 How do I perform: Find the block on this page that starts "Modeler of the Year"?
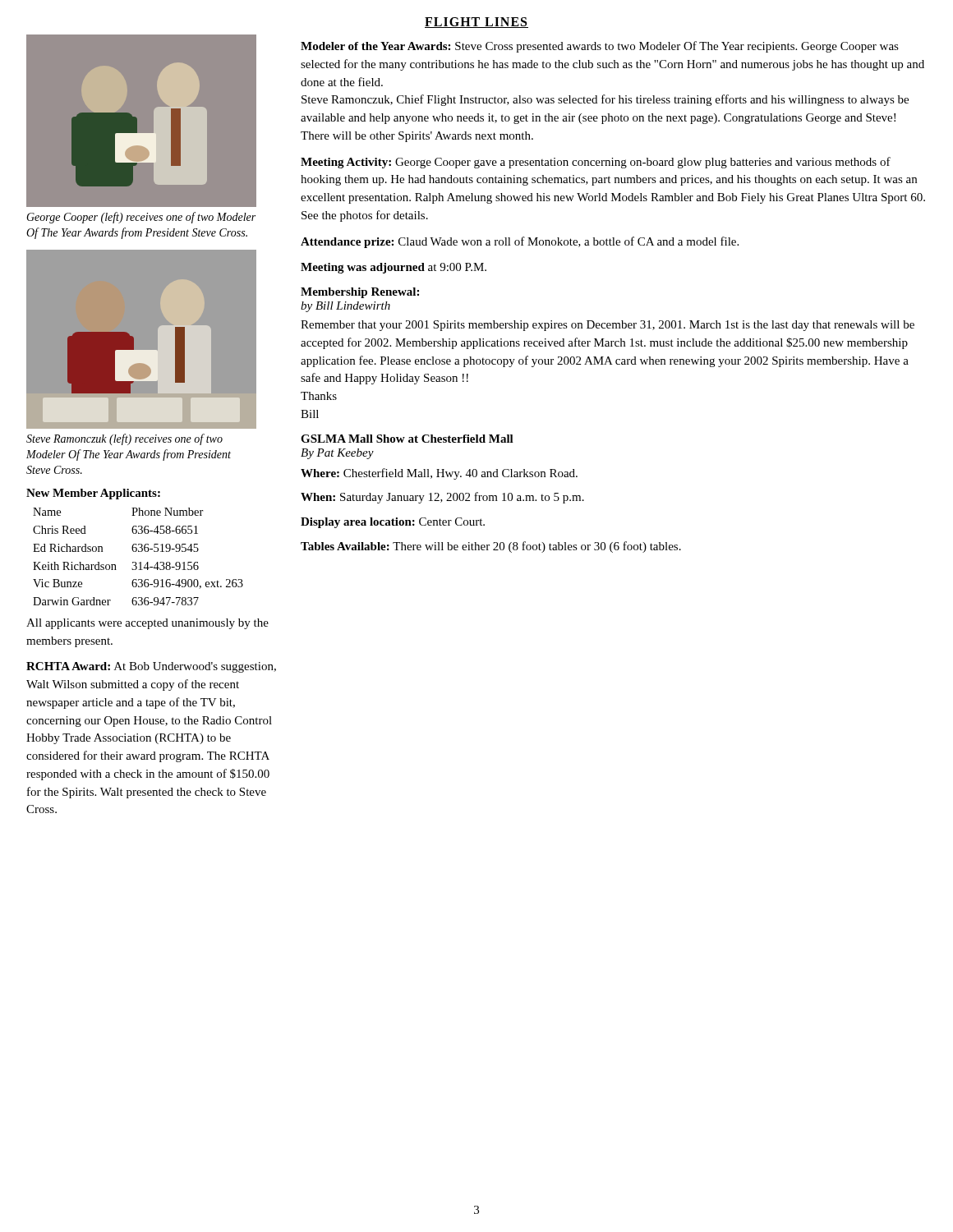pyautogui.click(x=613, y=91)
